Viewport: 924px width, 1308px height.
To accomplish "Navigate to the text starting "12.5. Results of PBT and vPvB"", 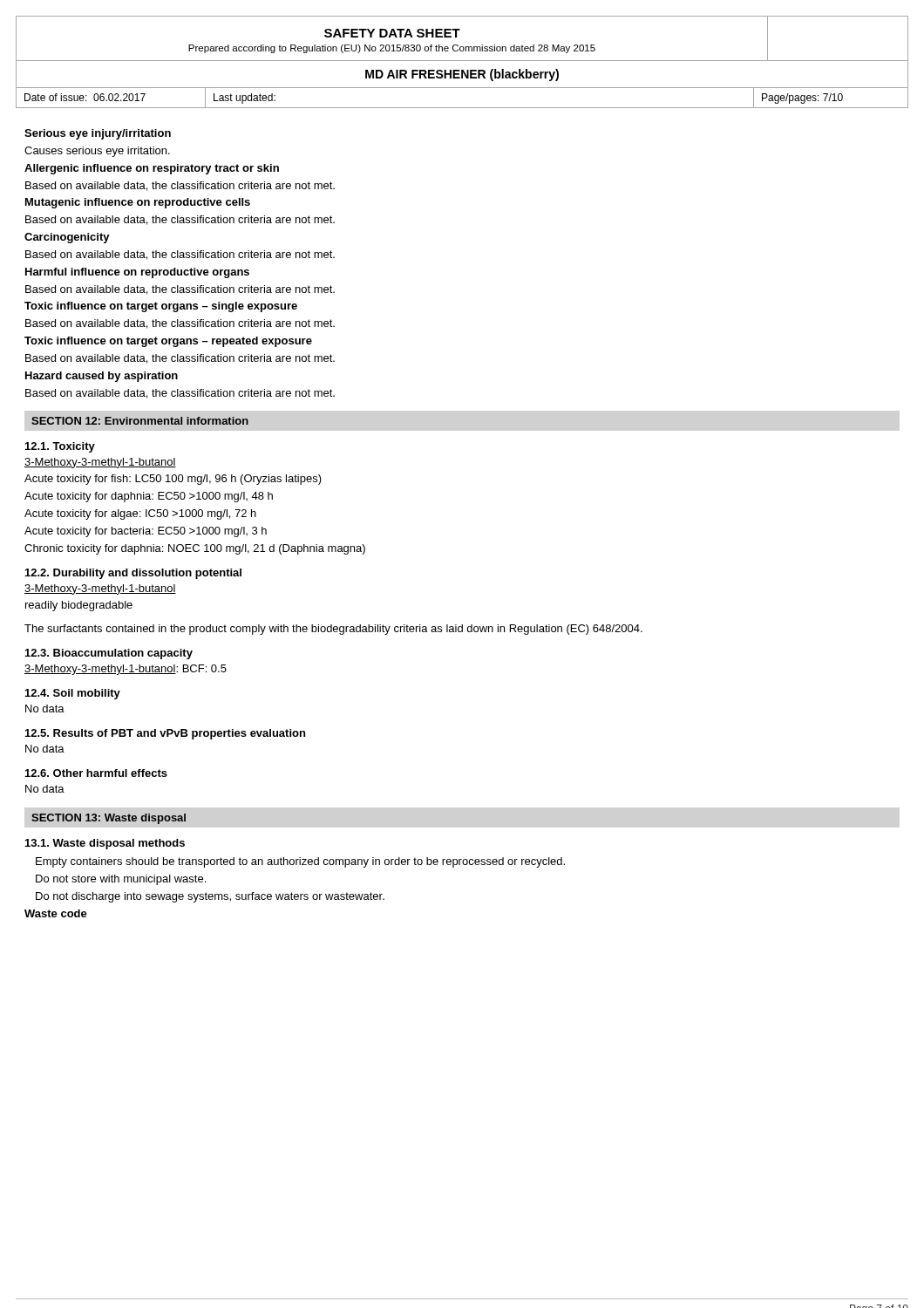I will coord(165,733).
